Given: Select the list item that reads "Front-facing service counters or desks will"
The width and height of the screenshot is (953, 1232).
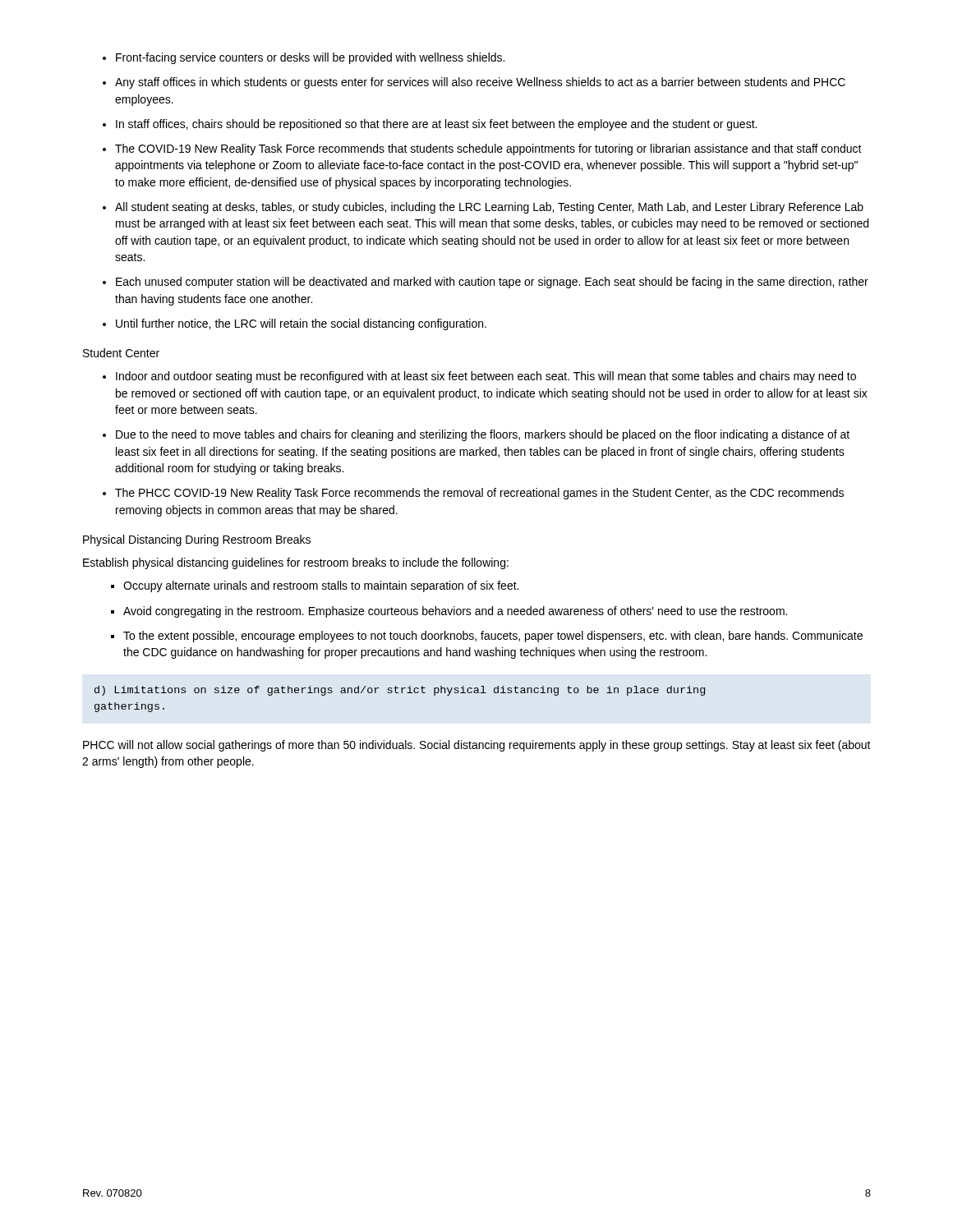Looking at the screenshot, I should click(x=476, y=58).
